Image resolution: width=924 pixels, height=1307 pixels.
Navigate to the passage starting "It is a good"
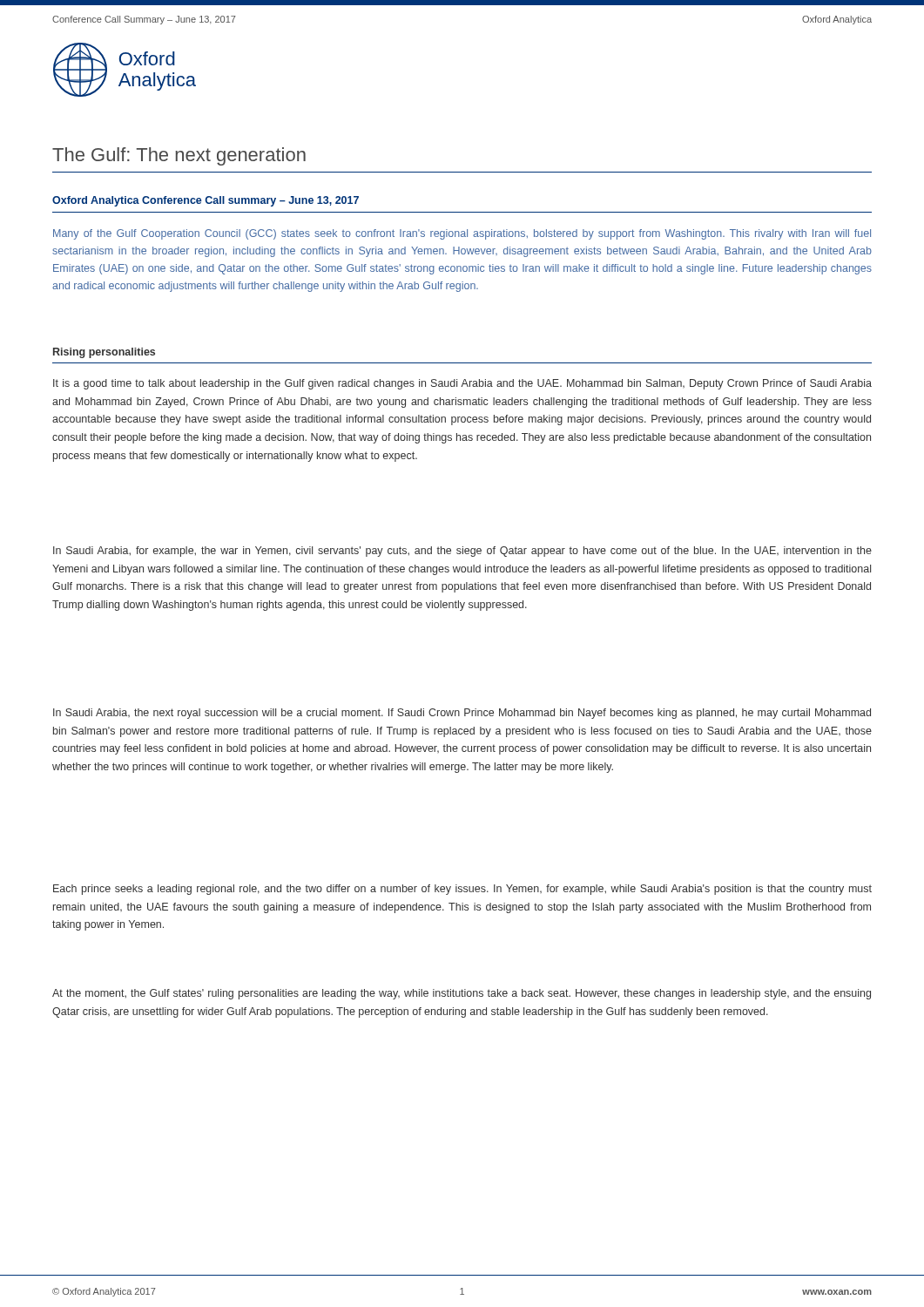tap(462, 419)
